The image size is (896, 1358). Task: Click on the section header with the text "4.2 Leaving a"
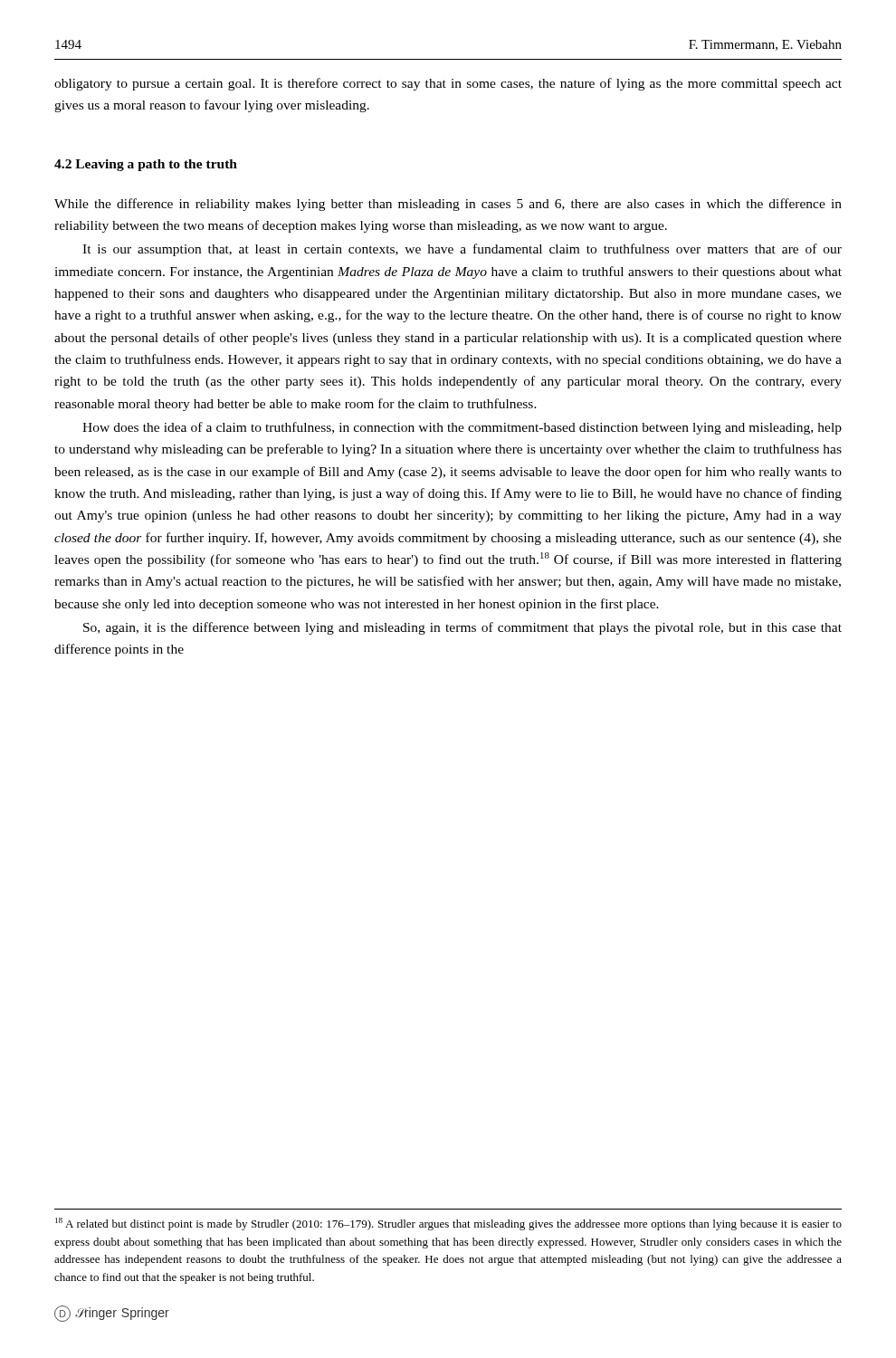point(146,163)
